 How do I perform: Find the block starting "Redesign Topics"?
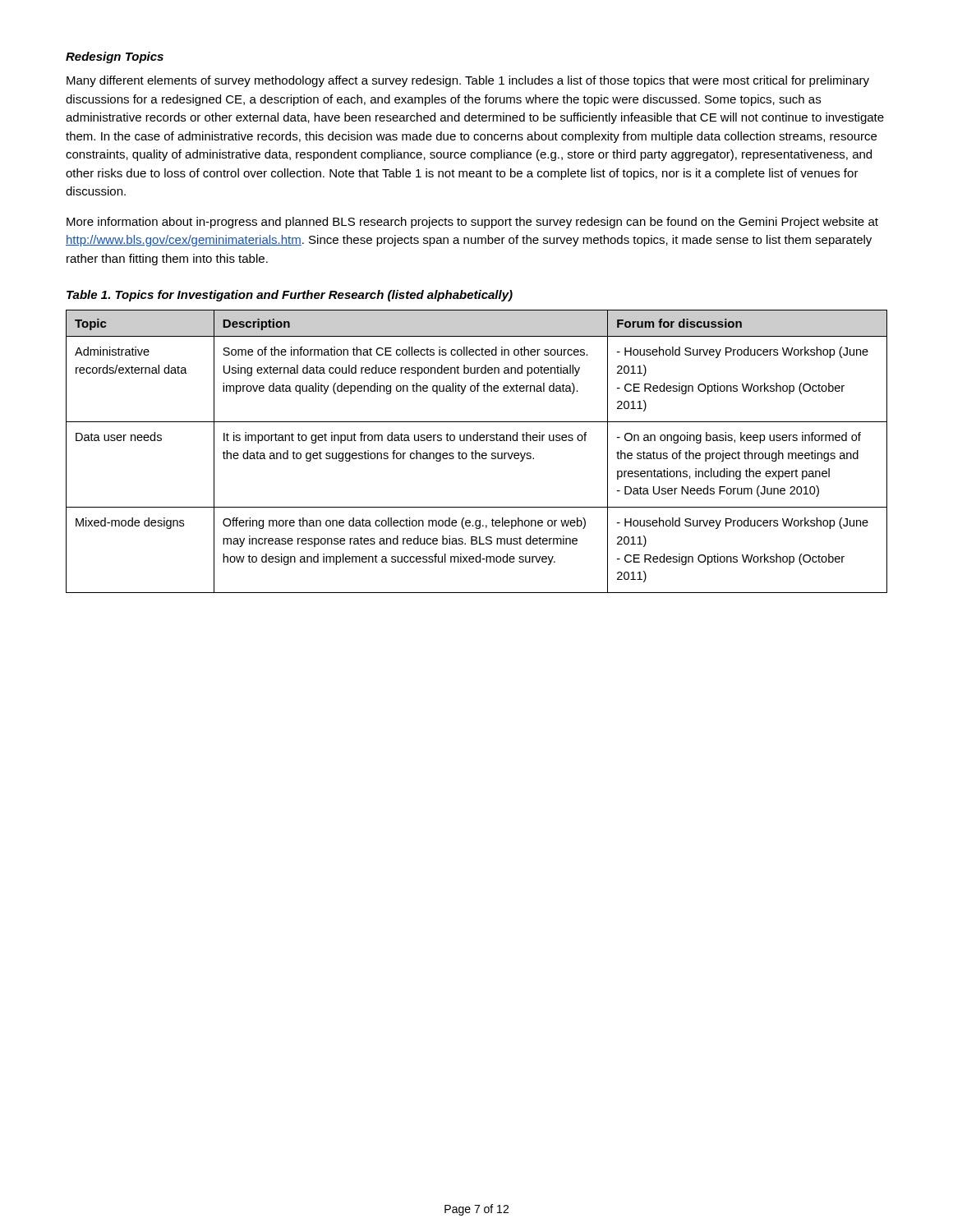pos(115,56)
